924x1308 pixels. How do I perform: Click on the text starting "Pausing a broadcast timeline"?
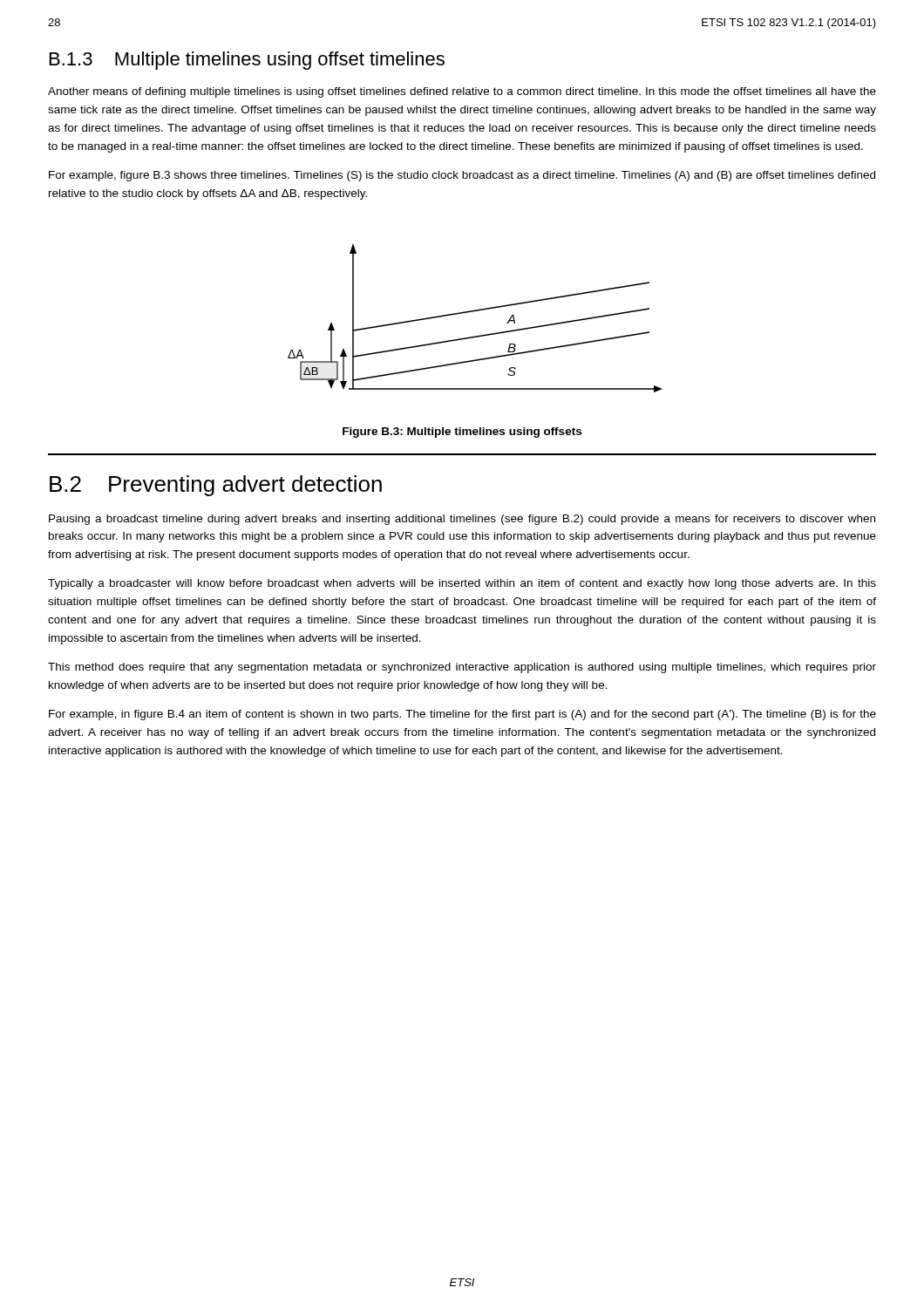coord(462,536)
